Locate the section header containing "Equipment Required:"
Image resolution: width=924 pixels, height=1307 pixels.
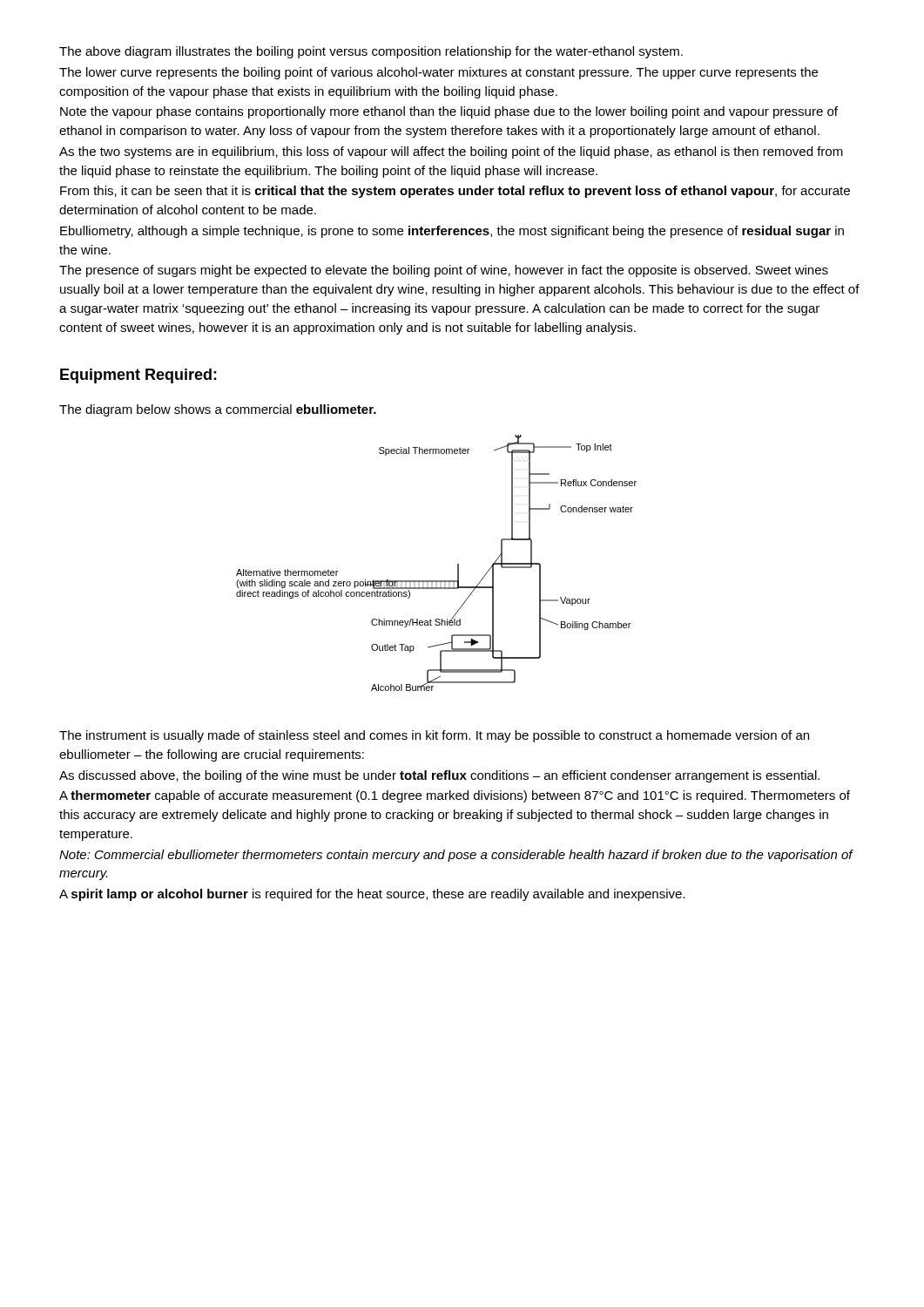138,375
